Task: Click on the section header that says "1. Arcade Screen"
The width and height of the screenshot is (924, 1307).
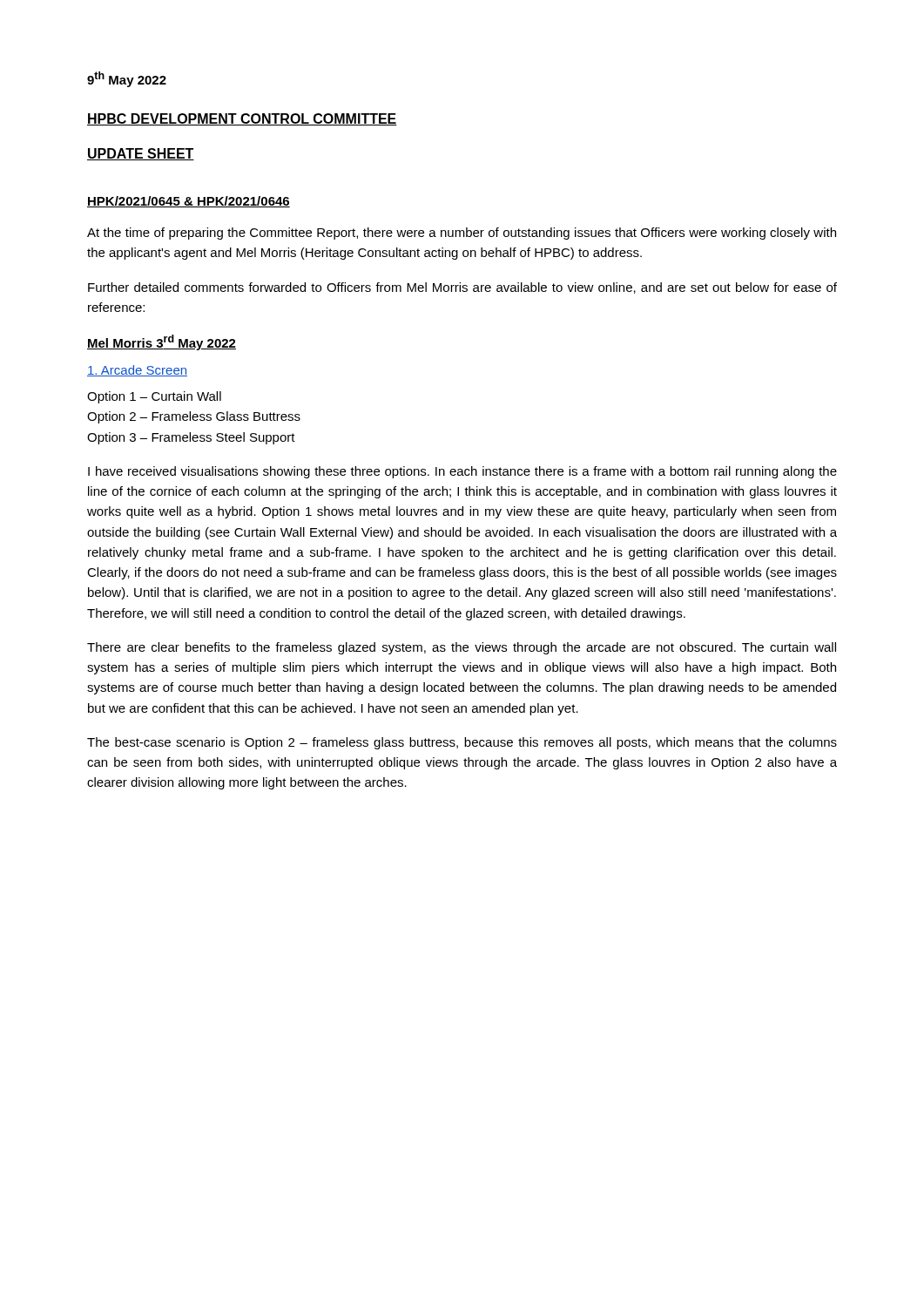Action: (137, 370)
